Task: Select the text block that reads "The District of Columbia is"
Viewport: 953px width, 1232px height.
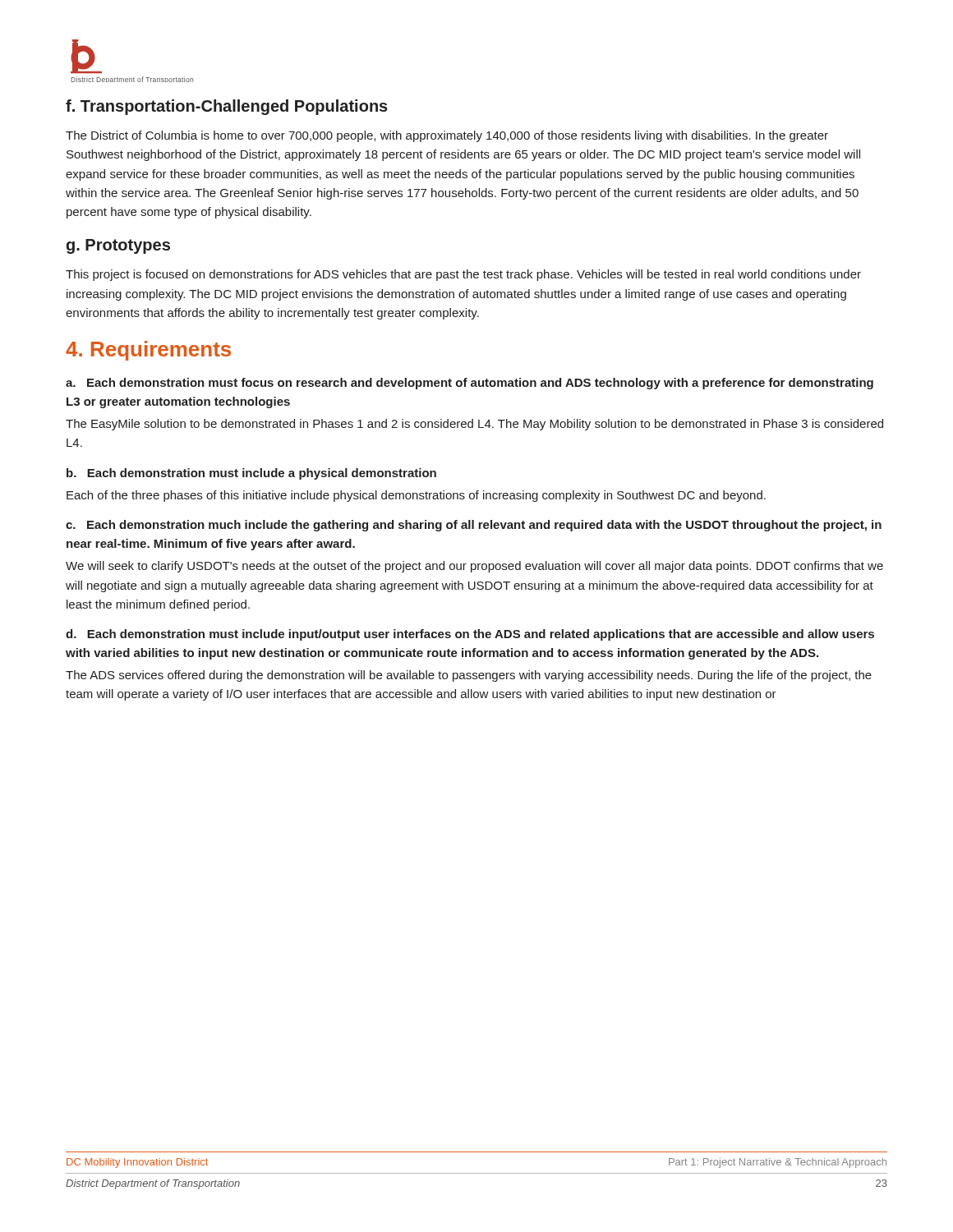Action: pyautogui.click(x=463, y=173)
